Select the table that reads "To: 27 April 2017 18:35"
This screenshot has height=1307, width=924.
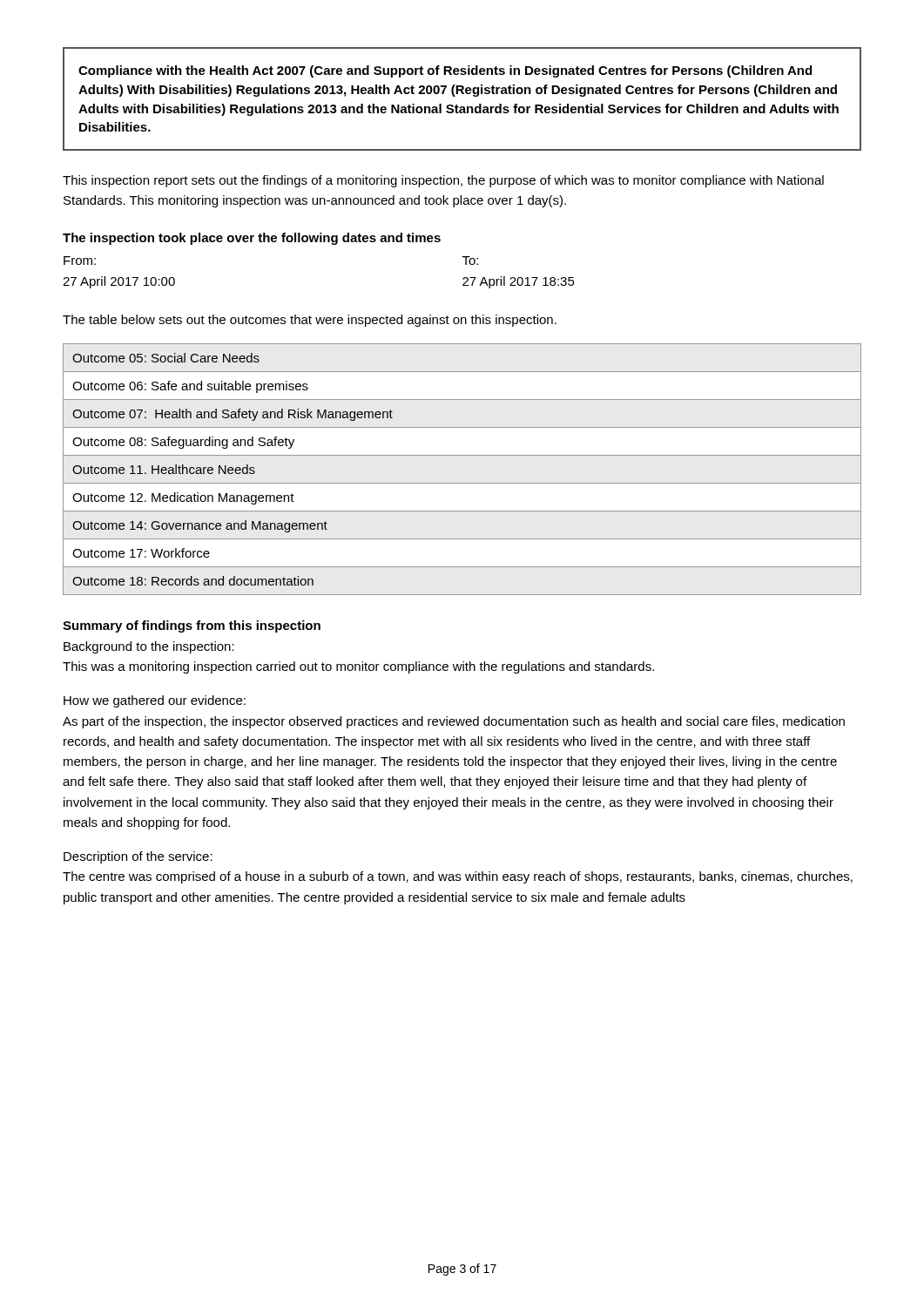[462, 271]
